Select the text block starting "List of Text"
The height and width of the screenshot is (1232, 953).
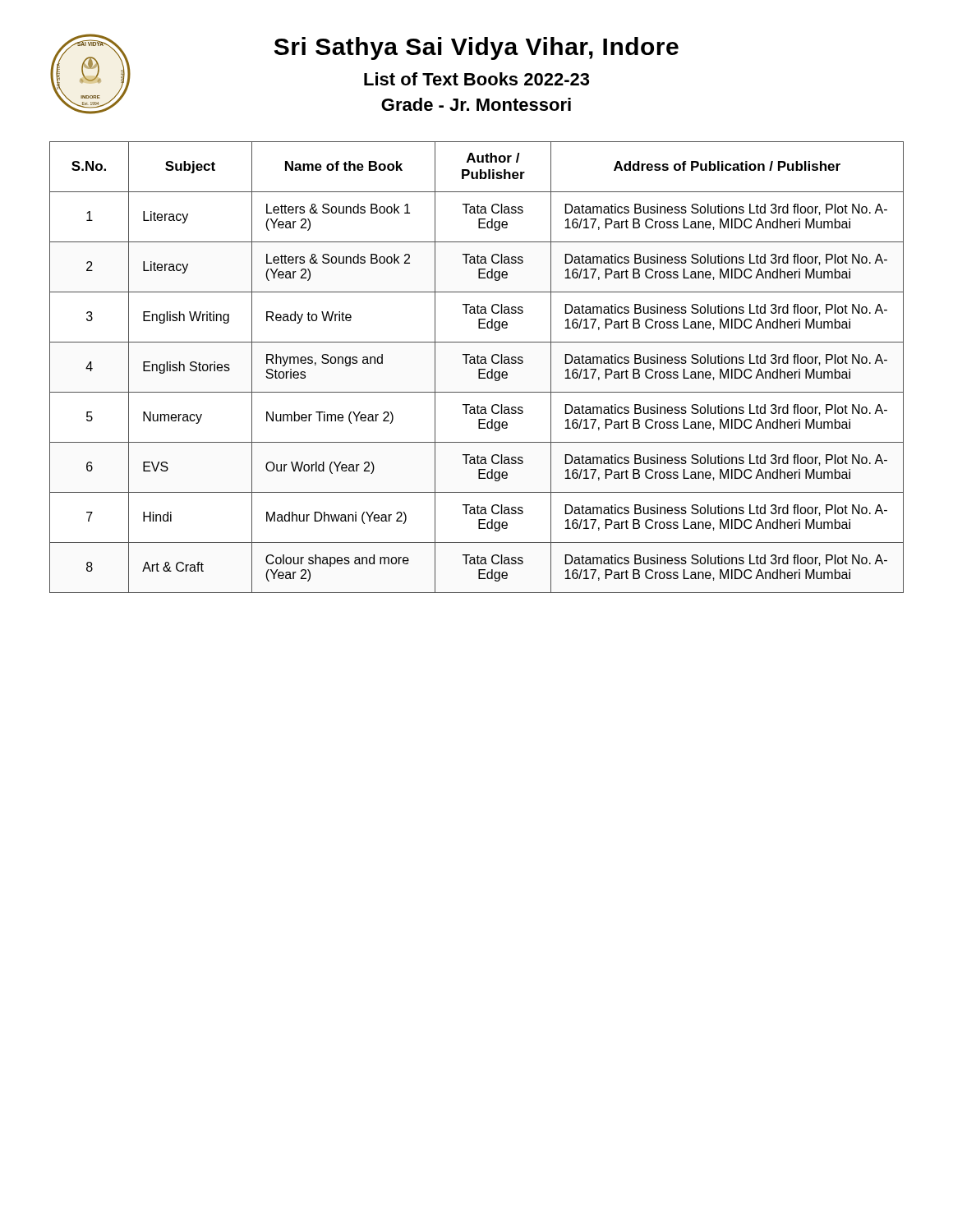tap(476, 92)
